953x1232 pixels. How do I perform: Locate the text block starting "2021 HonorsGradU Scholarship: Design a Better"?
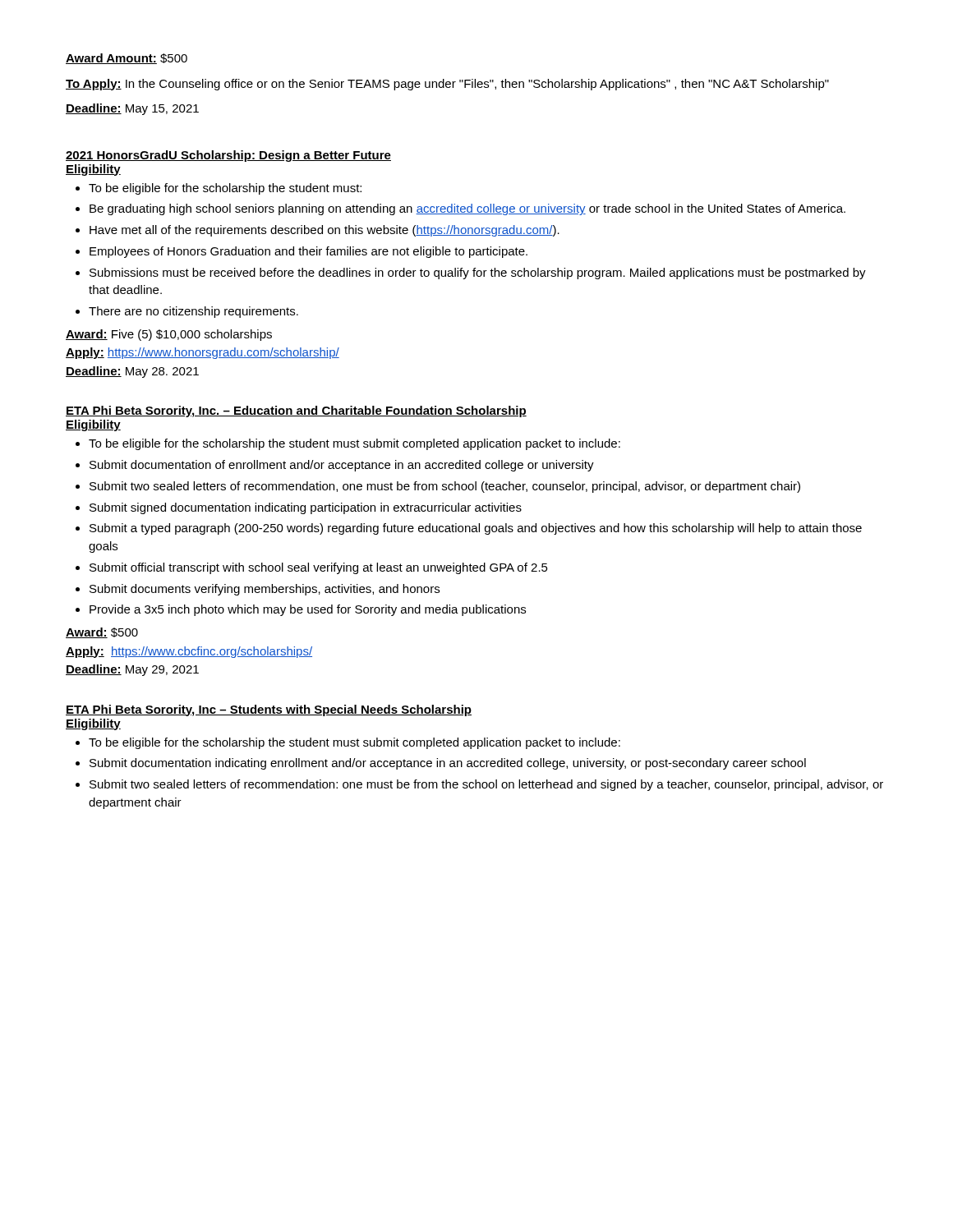point(228,154)
